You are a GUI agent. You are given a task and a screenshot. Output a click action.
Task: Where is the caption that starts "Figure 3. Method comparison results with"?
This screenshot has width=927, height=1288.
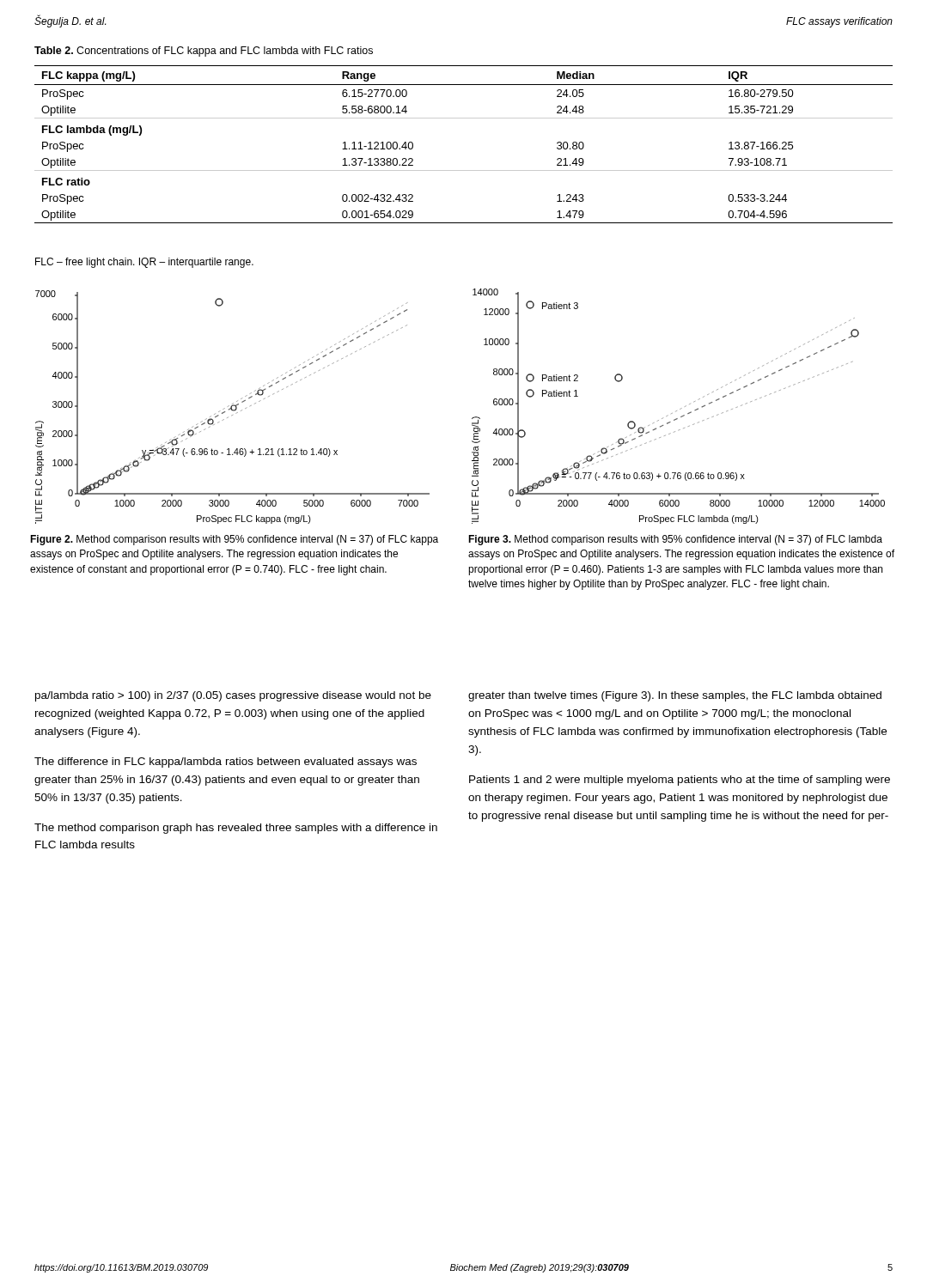tap(681, 562)
